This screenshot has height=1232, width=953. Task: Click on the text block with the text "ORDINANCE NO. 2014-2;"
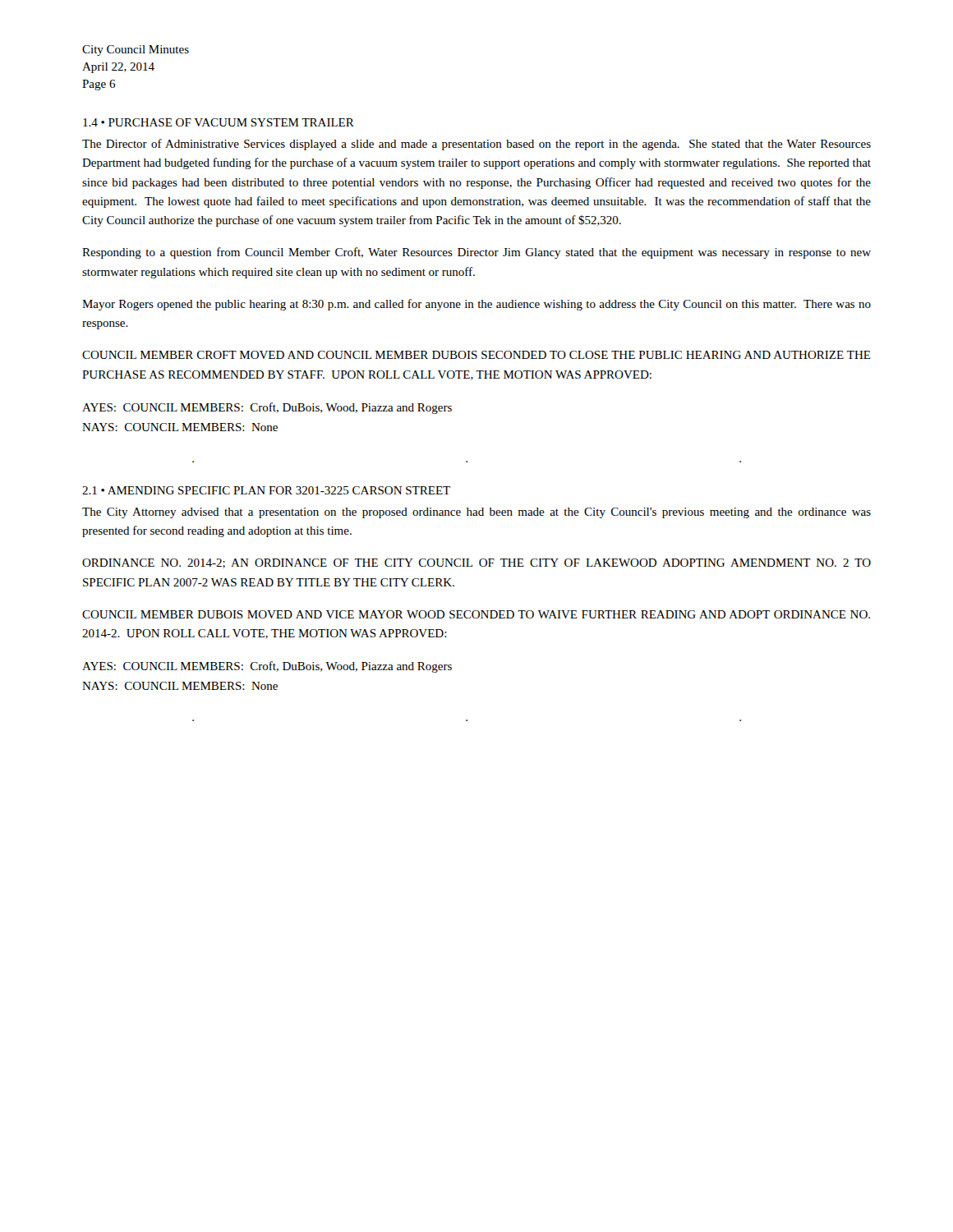(x=476, y=572)
